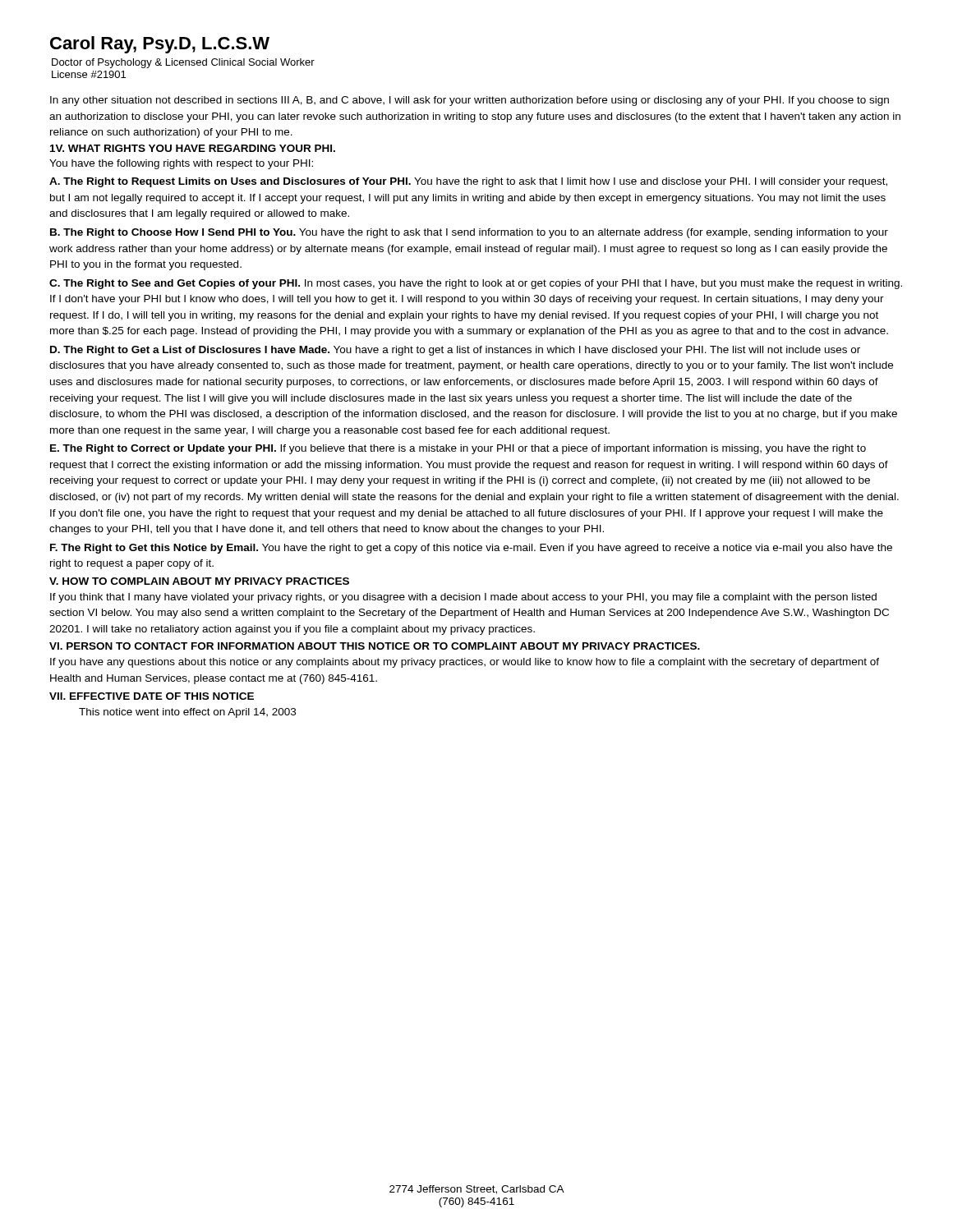The image size is (953, 1232).
Task: Click on the element starting "You have the following rights with"
Action: pyautogui.click(x=181, y=164)
